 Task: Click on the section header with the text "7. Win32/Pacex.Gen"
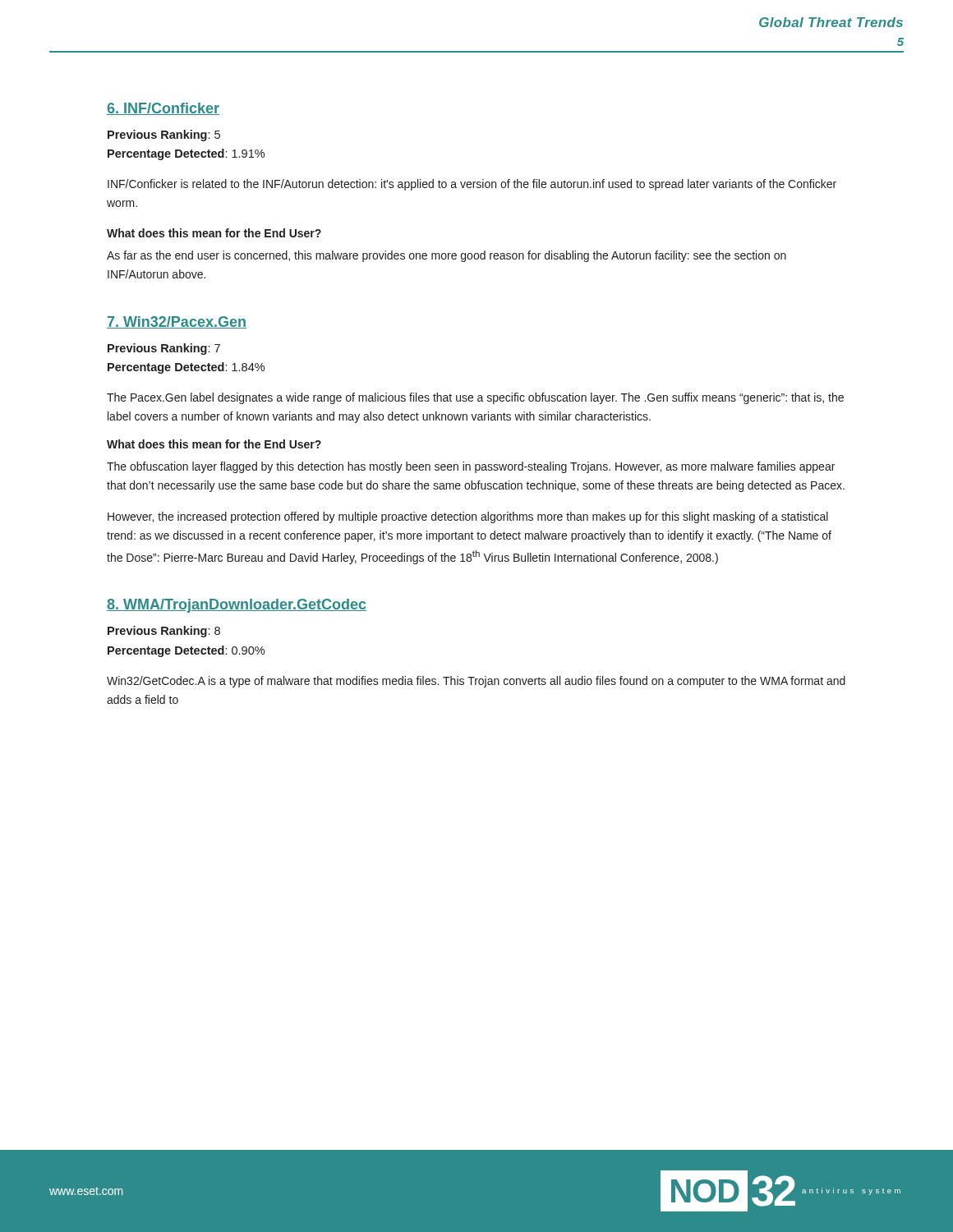coord(177,322)
